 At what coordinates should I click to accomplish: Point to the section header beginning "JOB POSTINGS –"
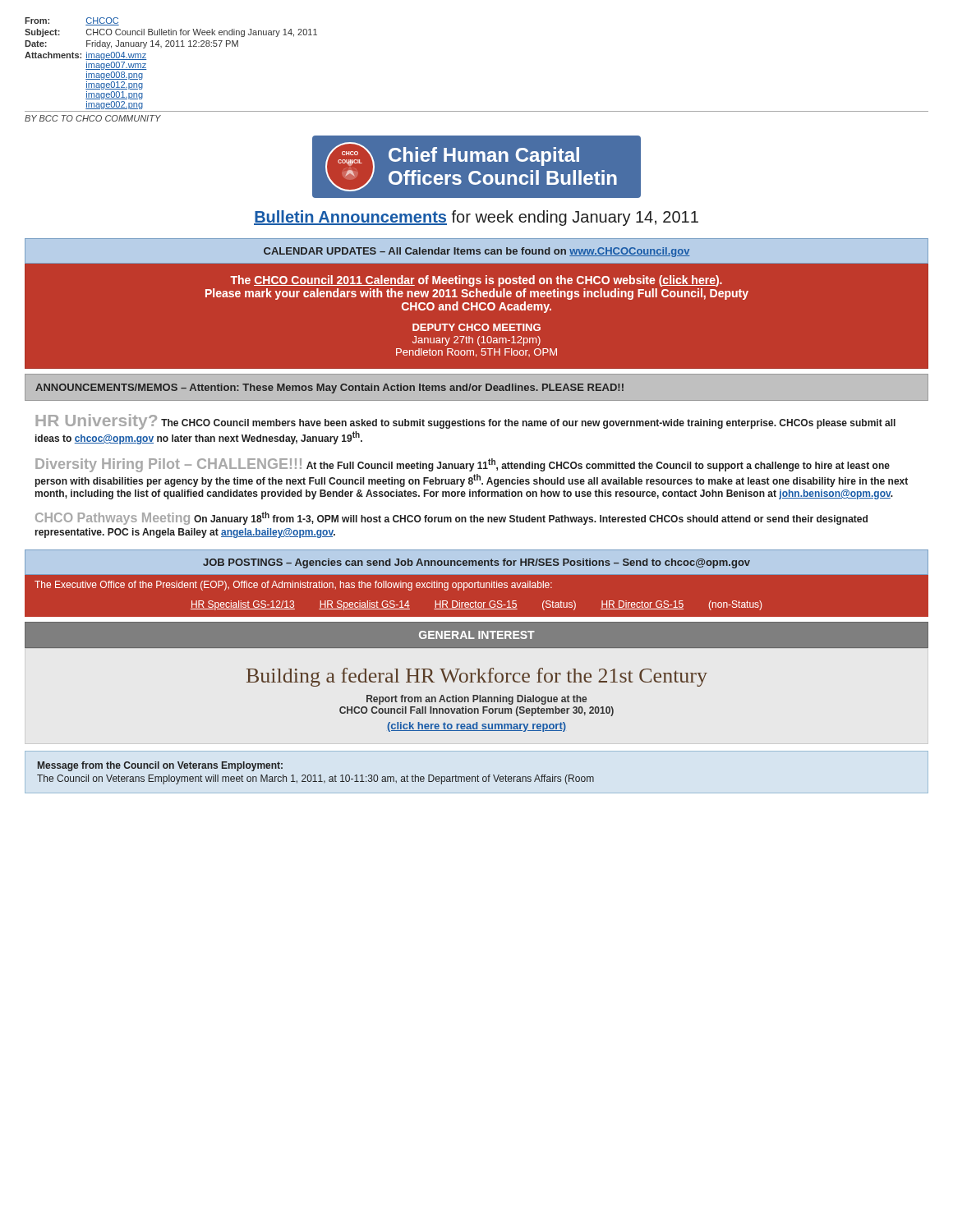[476, 562]
